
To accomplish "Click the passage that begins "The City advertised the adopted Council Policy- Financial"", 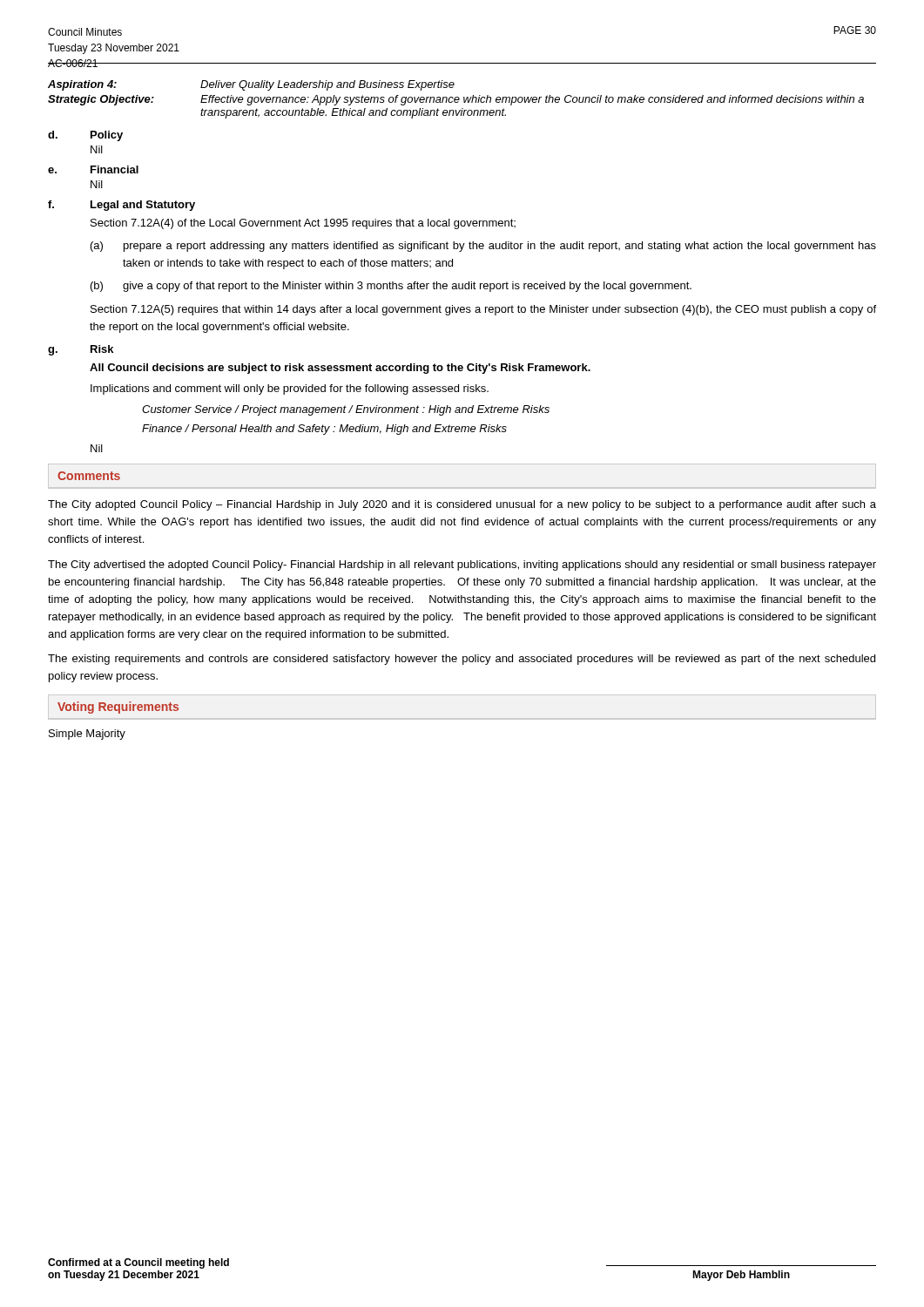I will (x=462, y=599).
